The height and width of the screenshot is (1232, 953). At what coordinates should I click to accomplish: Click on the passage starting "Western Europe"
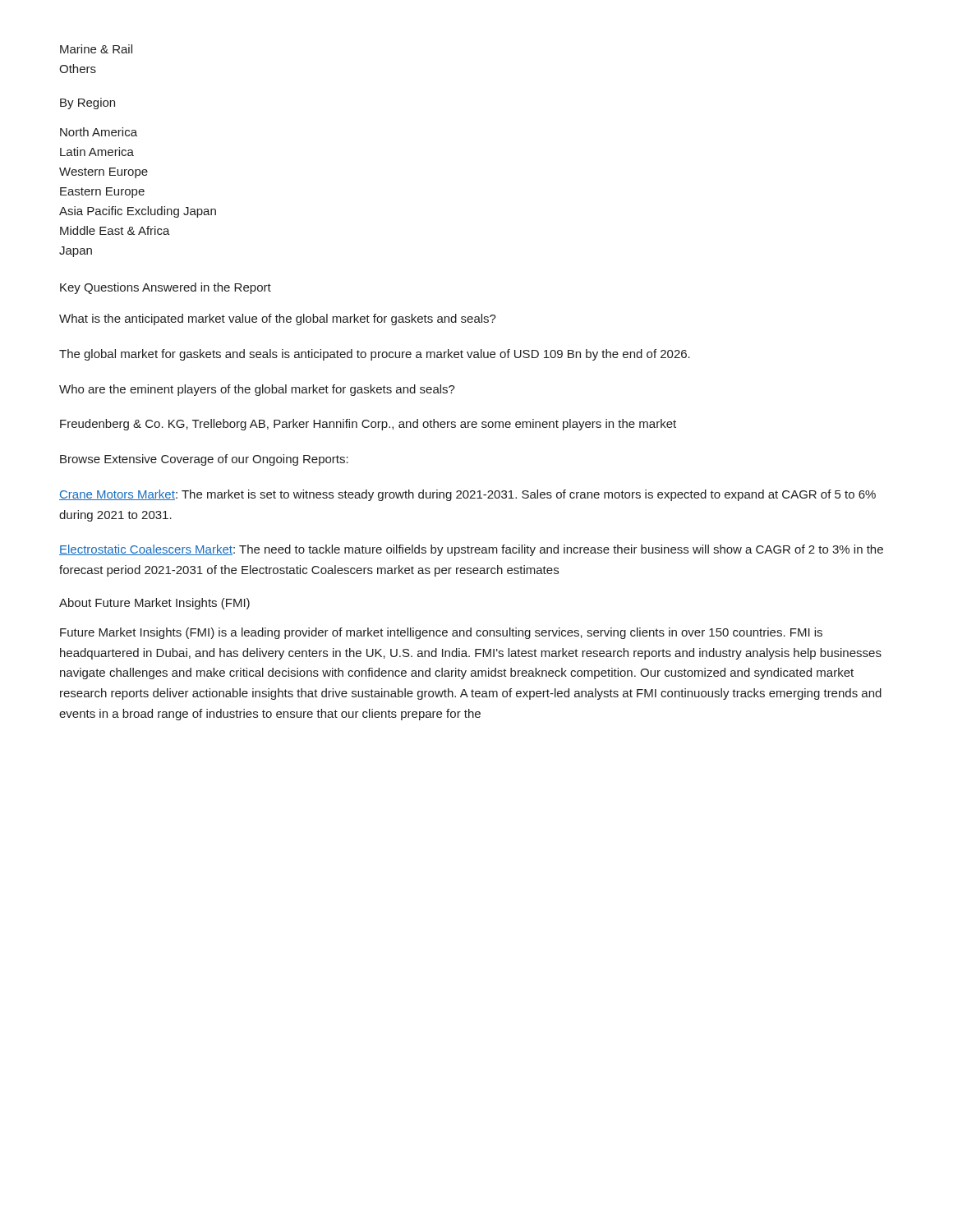(x=104, y=171)
